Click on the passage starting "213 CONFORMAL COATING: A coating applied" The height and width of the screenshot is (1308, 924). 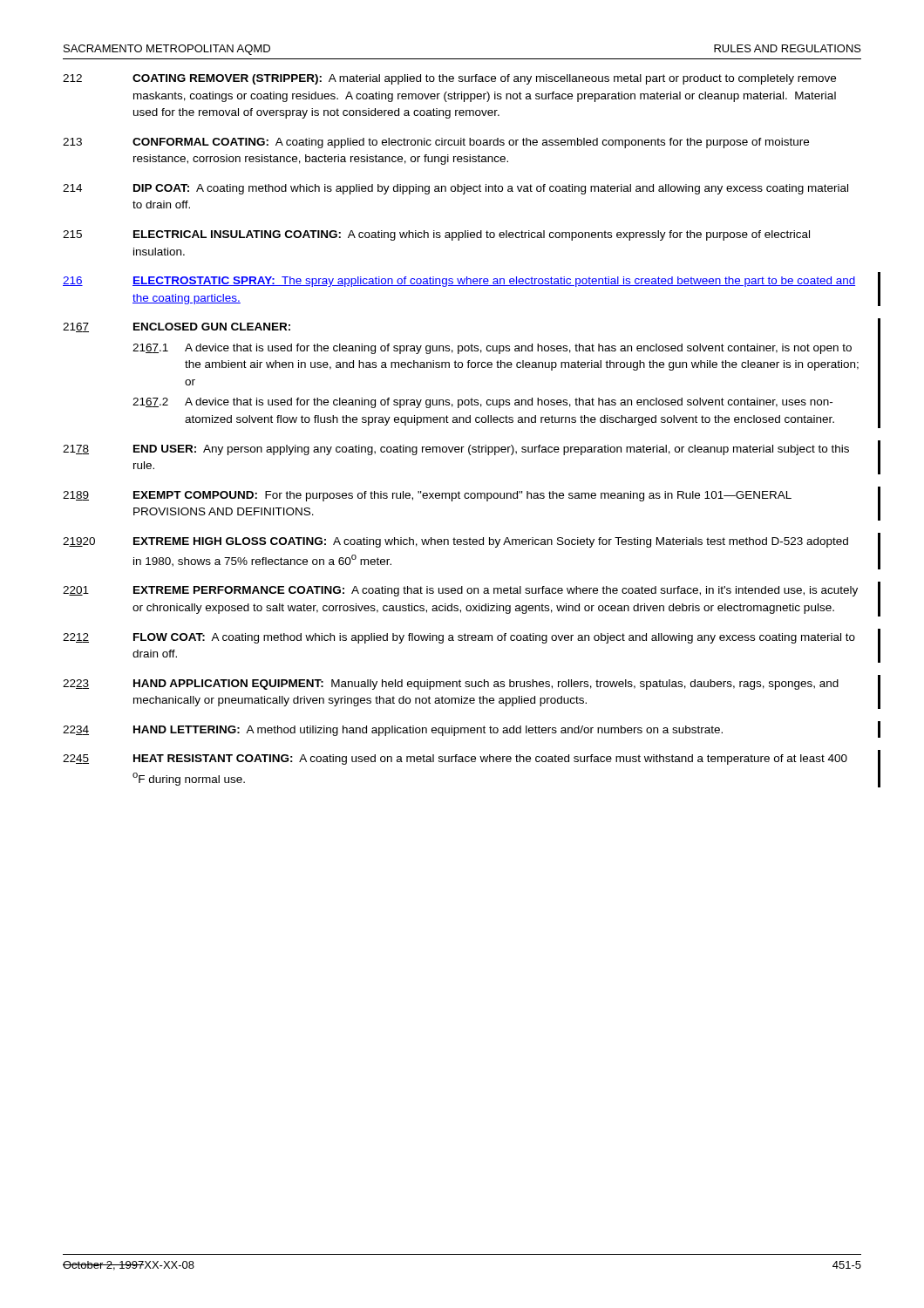(x=462, y=150)
